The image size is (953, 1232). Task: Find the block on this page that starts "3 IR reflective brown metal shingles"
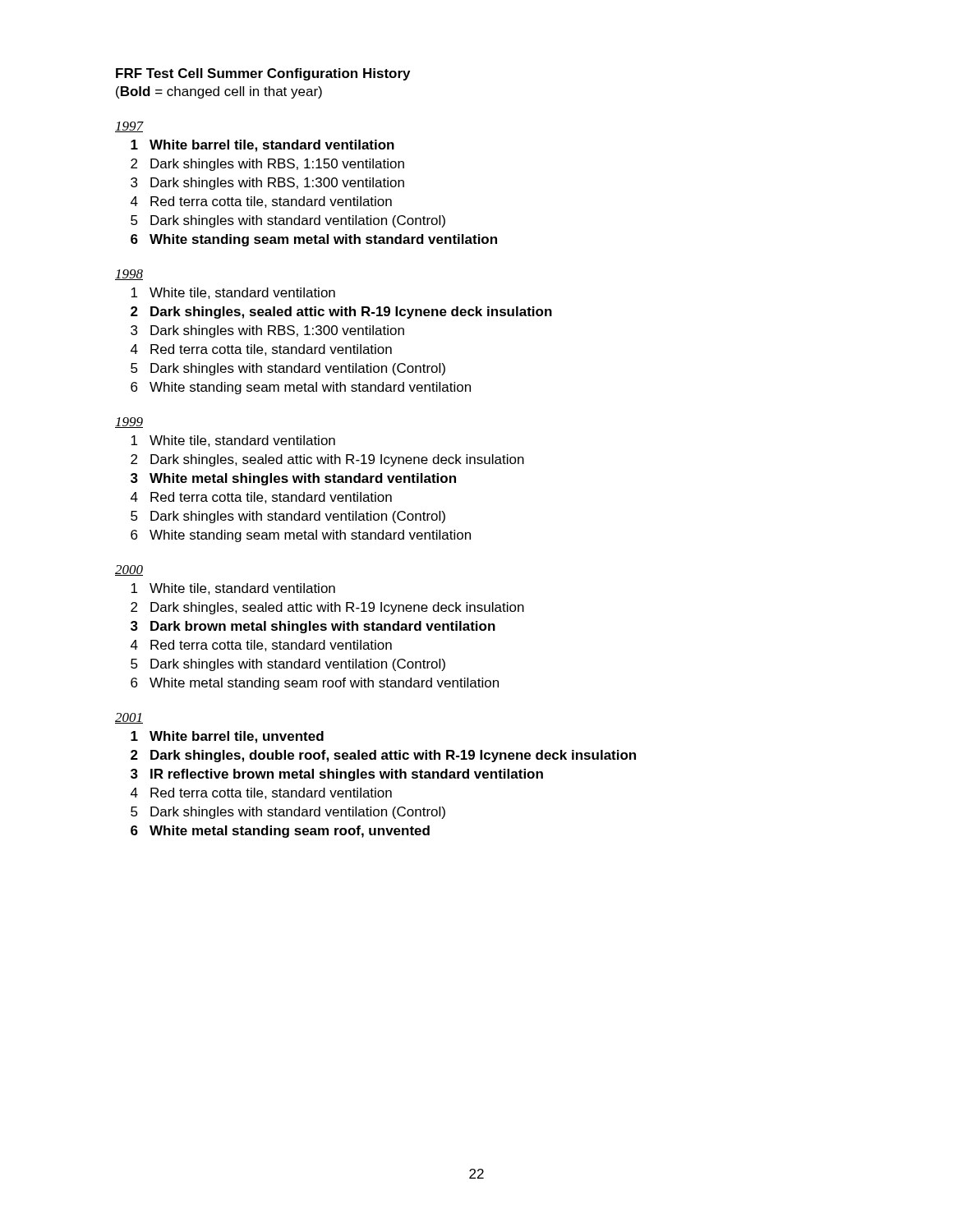click(x=476, y=774)
